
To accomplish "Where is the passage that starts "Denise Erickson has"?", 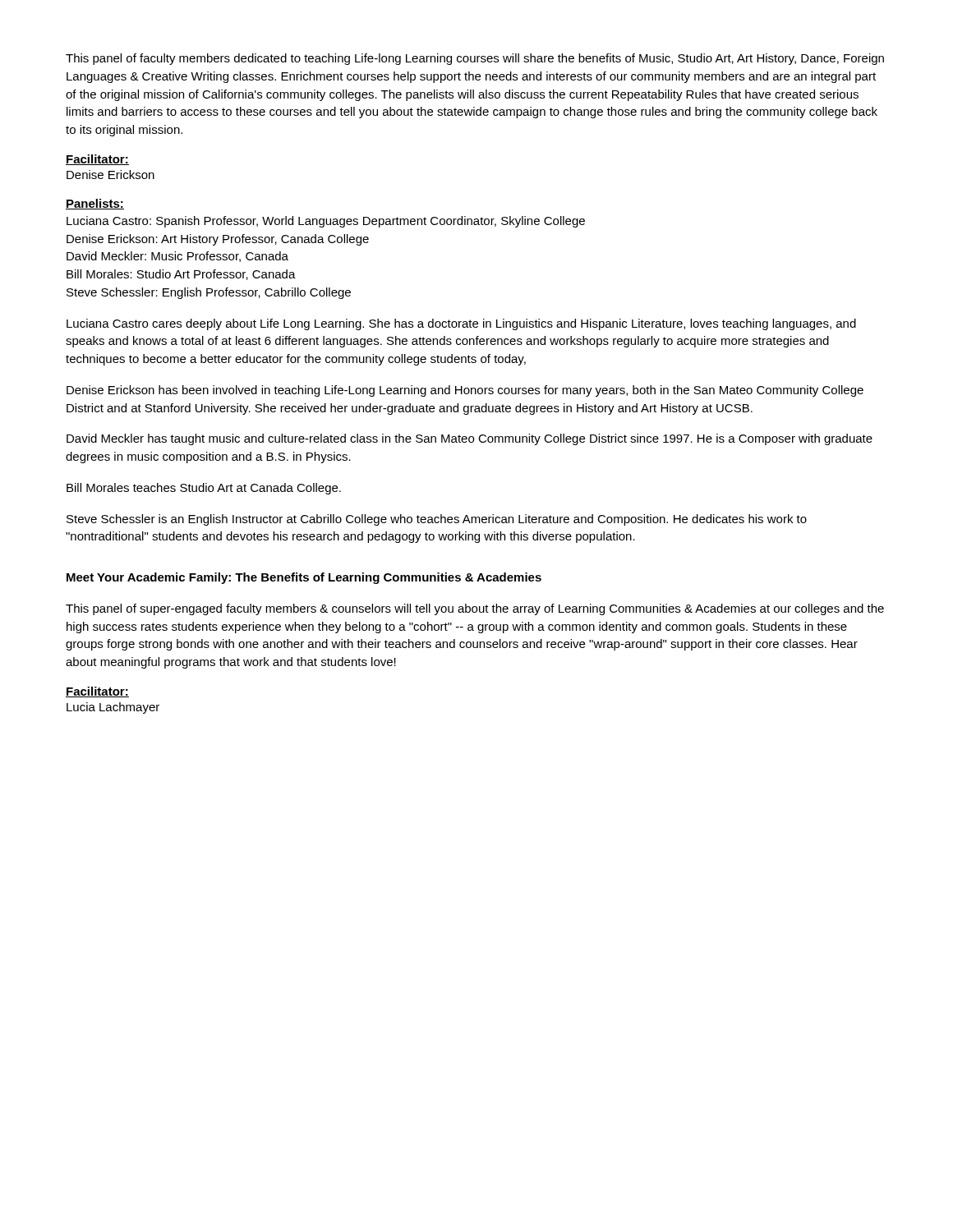I will coord(465,398).
